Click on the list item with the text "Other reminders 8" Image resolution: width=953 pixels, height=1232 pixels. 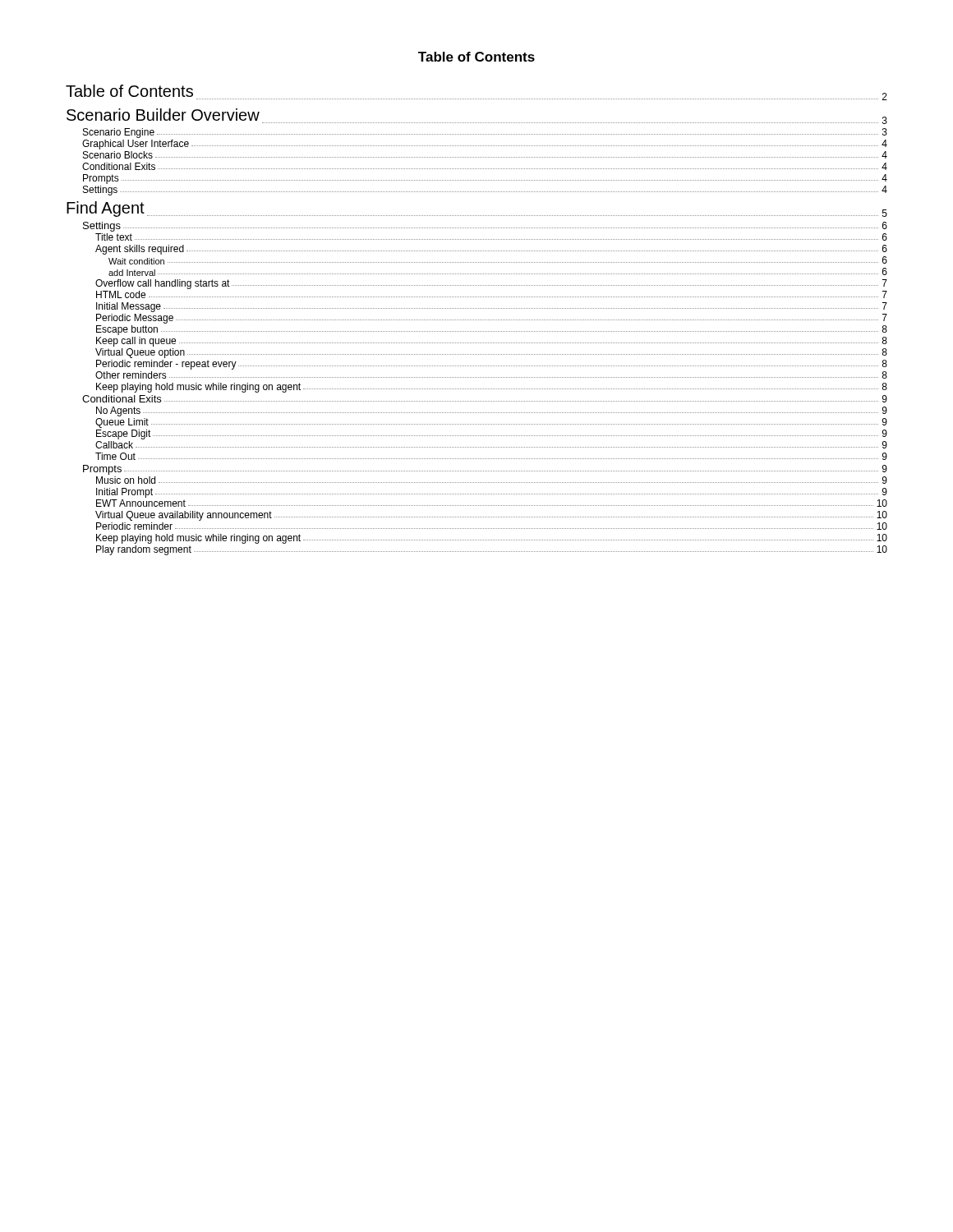click(x=476, y=375)
